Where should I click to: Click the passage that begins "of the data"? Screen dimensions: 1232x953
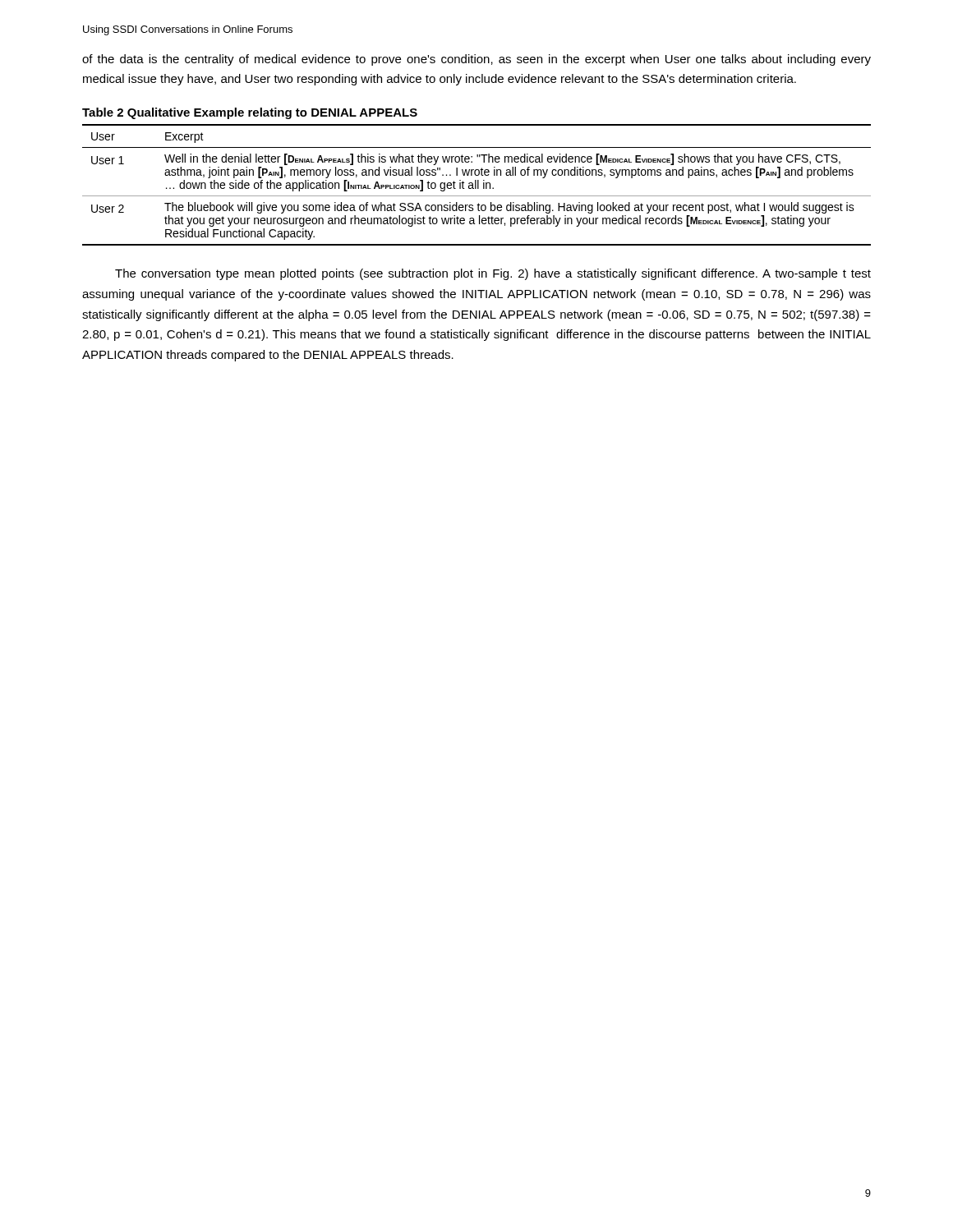[476, 69]
